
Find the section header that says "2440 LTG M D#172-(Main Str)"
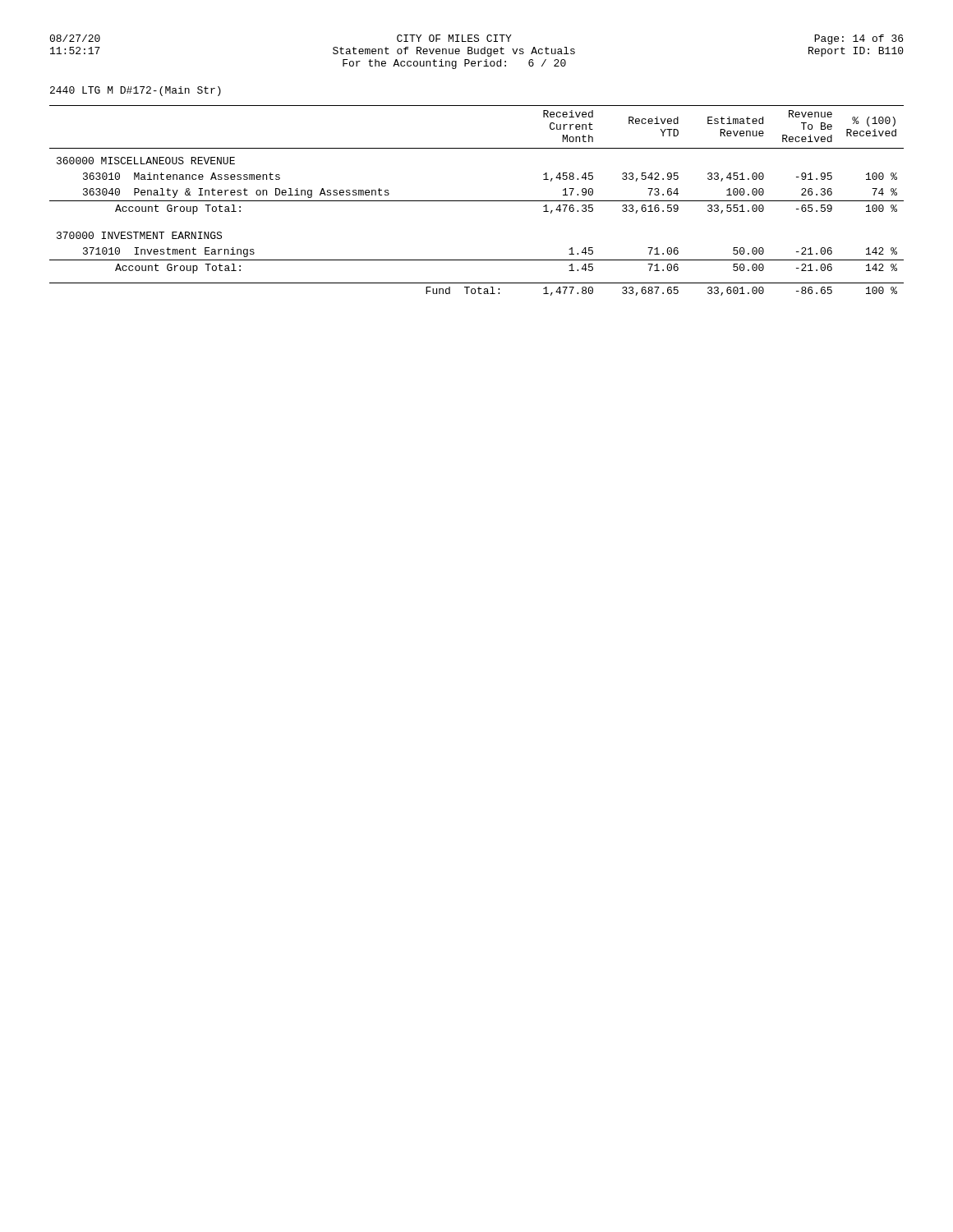click(136, 91)
